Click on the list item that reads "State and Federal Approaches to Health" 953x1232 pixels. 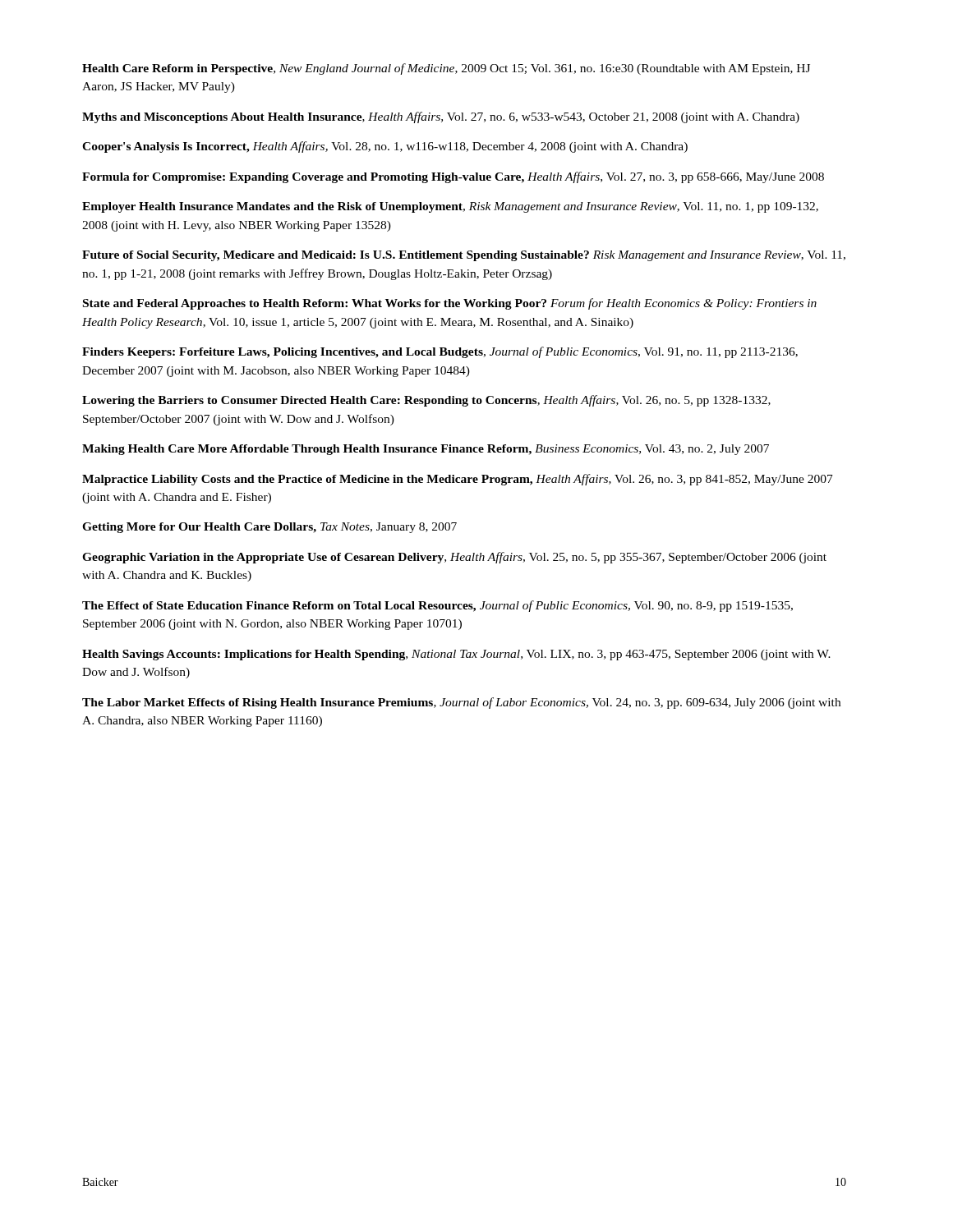(464, 313)
